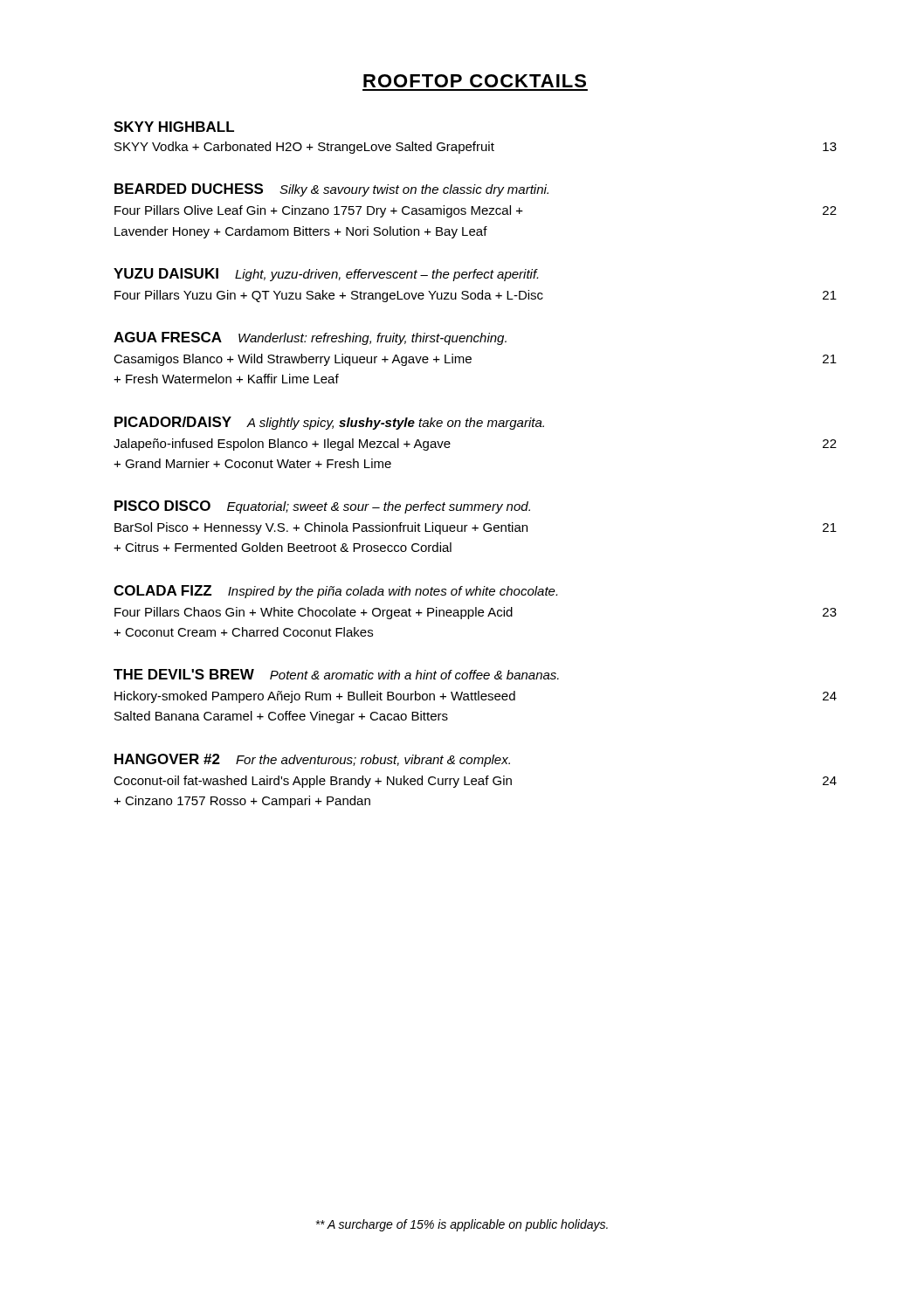Screen dimensions: 1310x924
Task: Point to the block beginning "PISCO DISCO Equatorial; sweet"
Action: pyautogui.click(x=475, y=528)
